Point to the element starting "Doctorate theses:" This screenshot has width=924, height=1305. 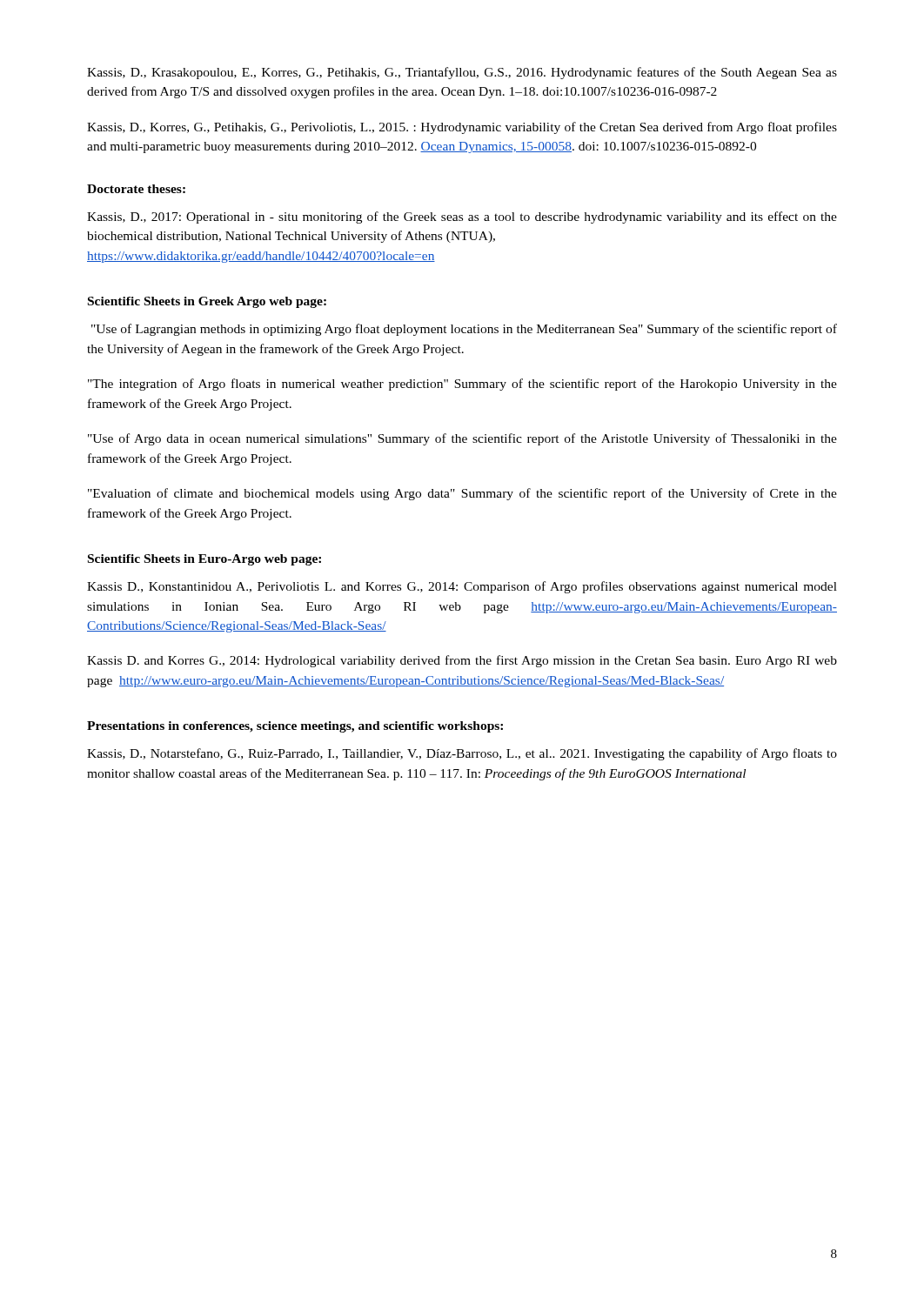[x=137, y=188]
